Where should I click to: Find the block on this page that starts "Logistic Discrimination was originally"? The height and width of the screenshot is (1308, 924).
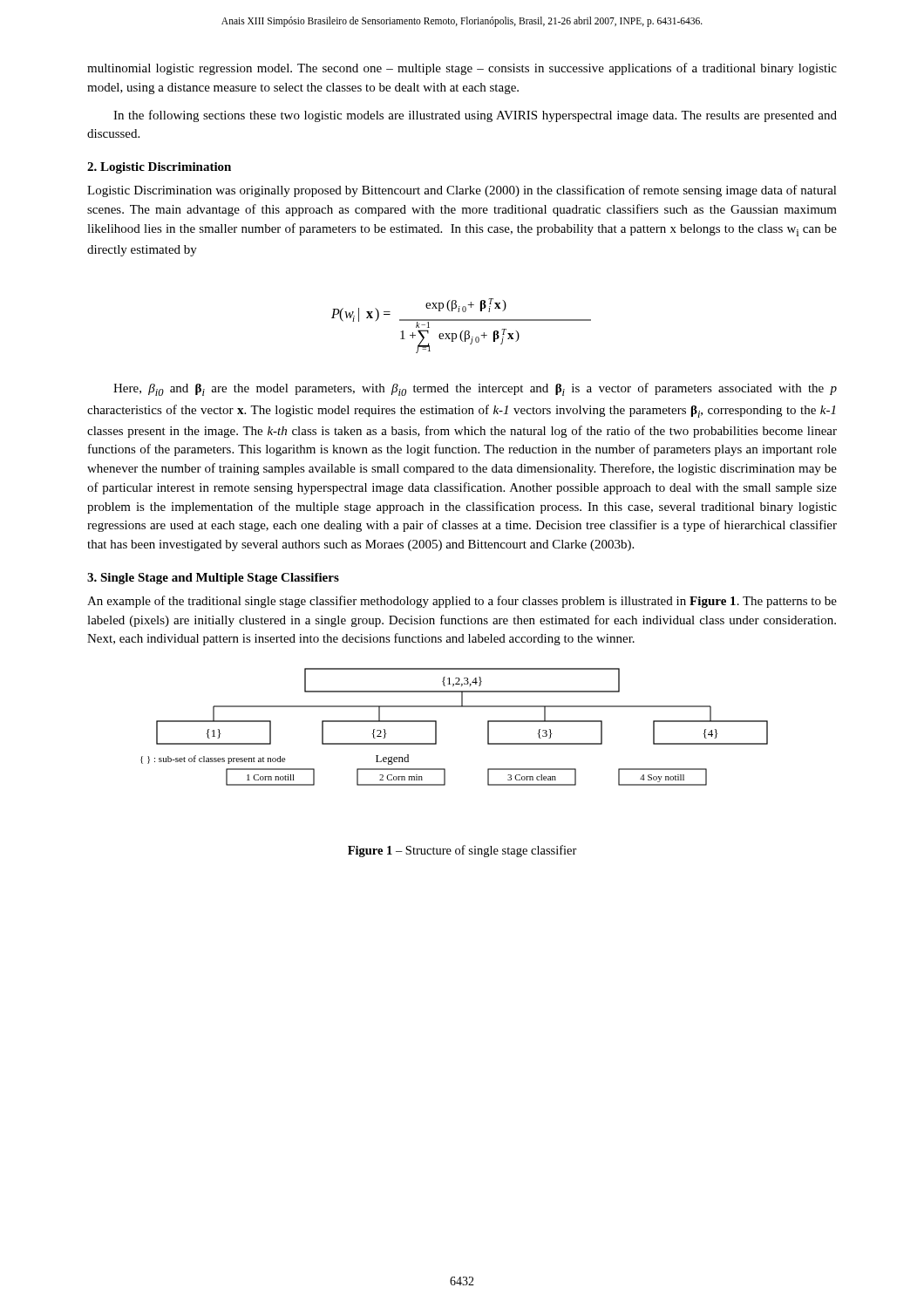pyautogui.click(x=462, y=220)
